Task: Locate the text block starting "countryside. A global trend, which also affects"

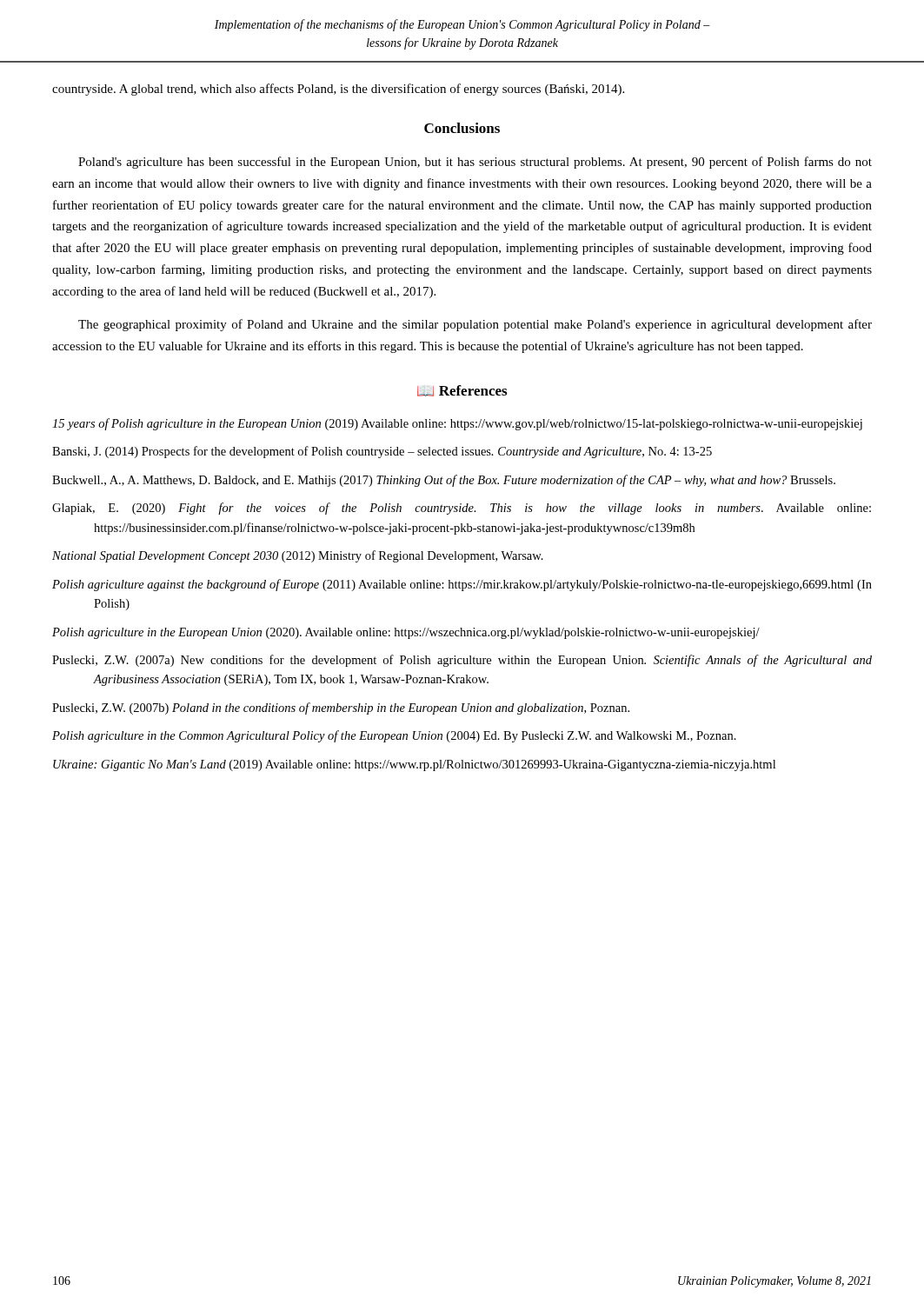Action: pos(462,89)
